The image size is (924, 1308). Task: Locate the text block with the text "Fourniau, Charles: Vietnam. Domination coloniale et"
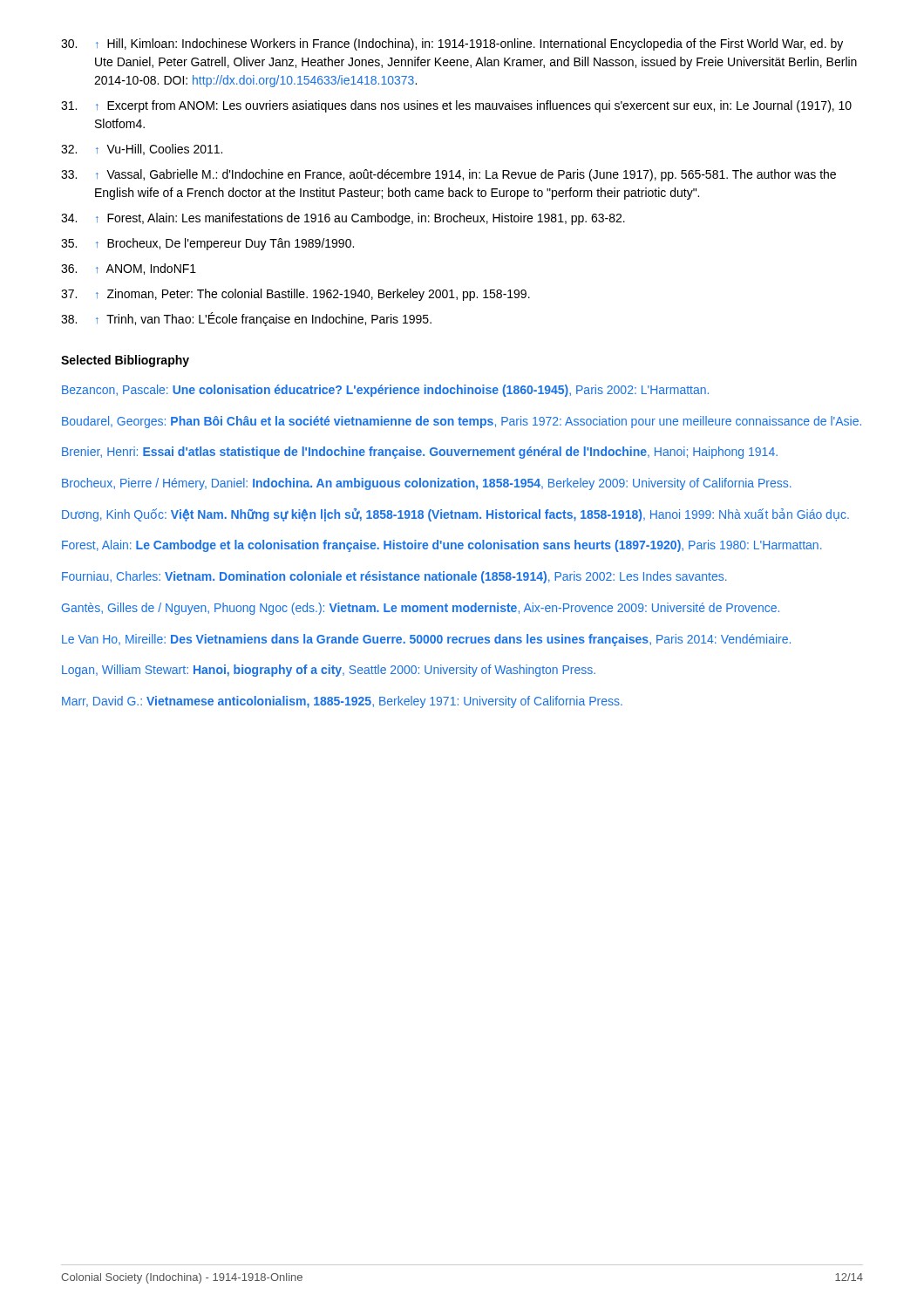click(x=394, y=577)
